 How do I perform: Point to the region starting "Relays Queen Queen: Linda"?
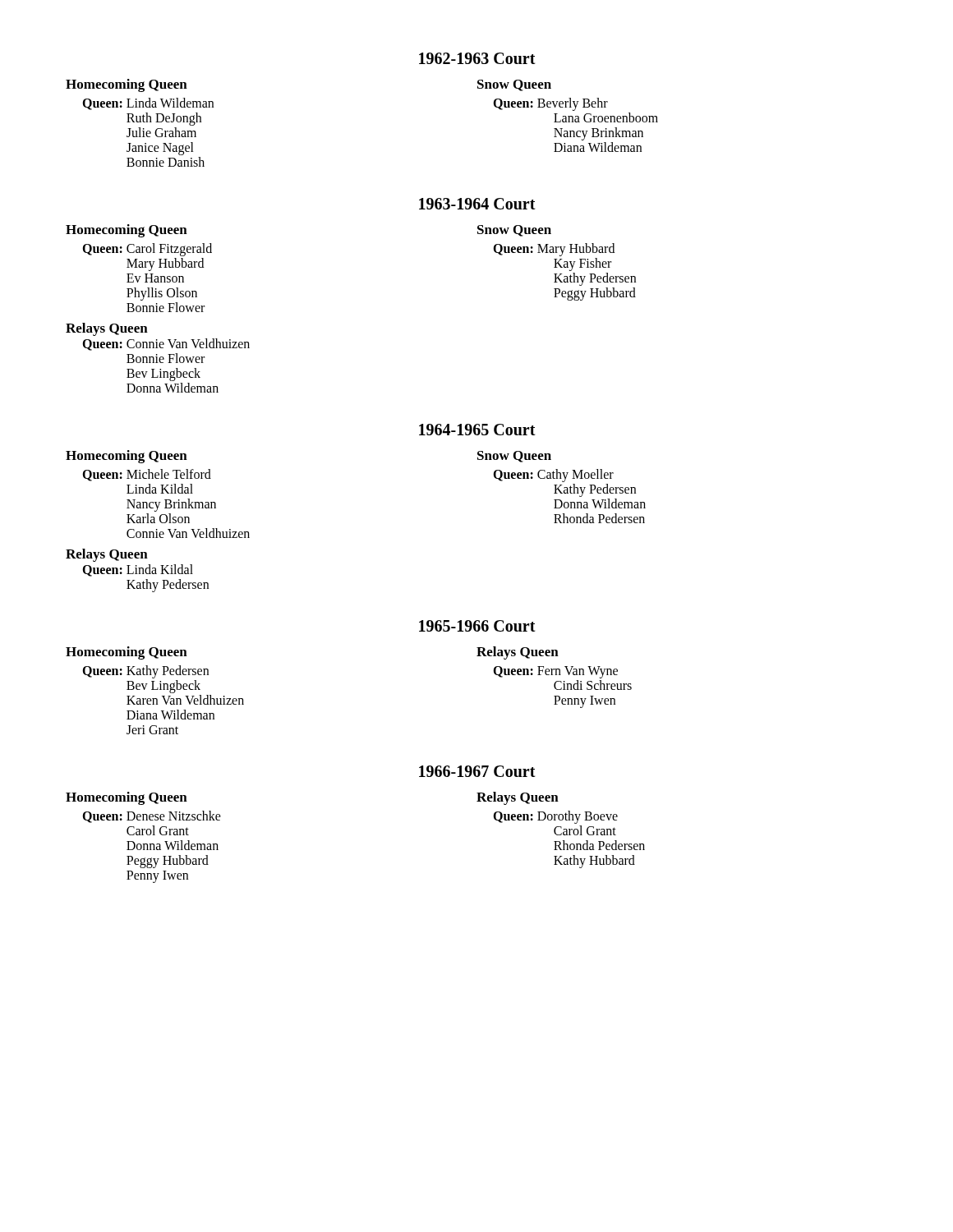(107, 555)
